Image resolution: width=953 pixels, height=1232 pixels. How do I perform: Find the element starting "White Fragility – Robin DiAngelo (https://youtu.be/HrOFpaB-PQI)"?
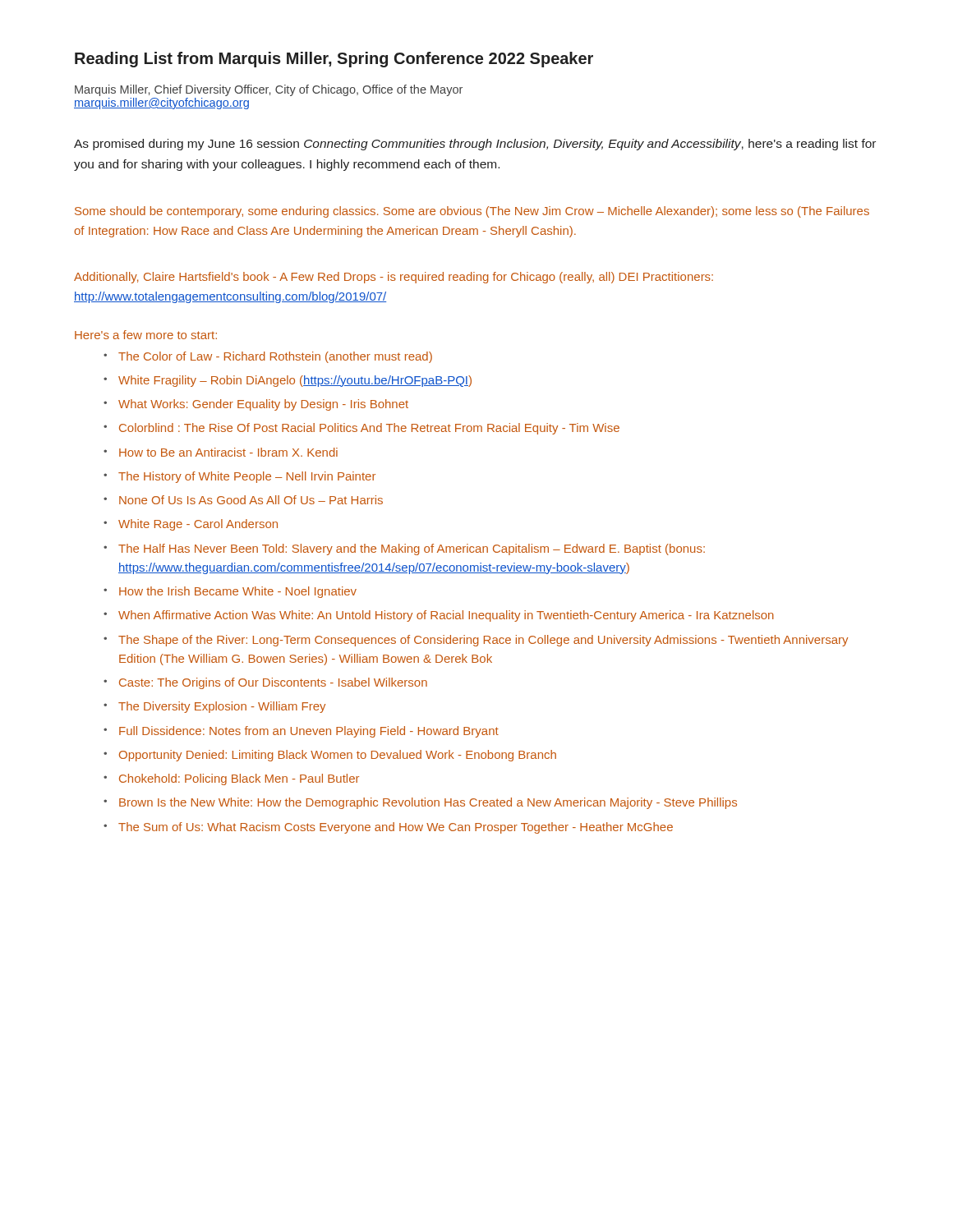(295, 380)
